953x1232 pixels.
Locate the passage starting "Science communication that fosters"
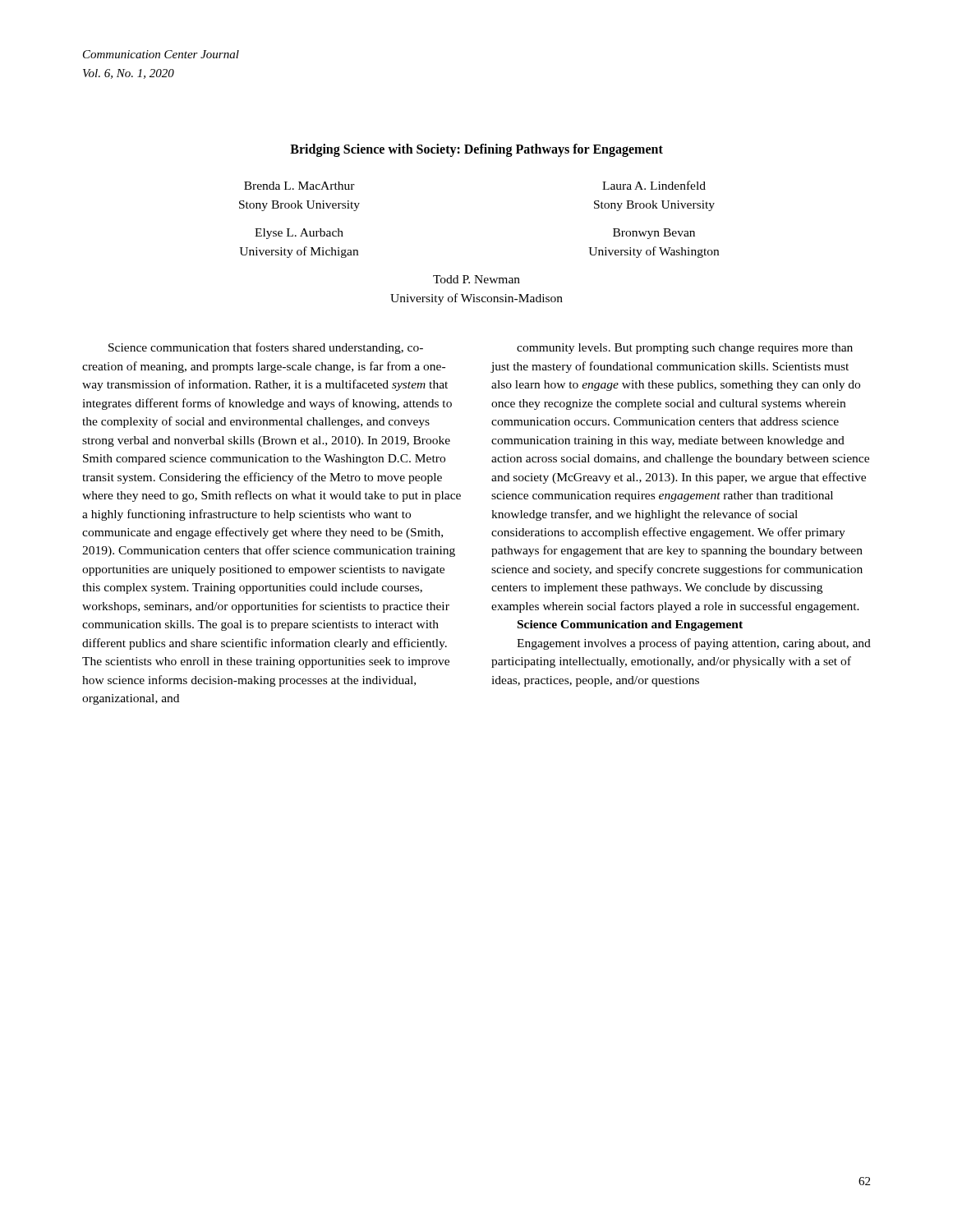coord(272,523)
